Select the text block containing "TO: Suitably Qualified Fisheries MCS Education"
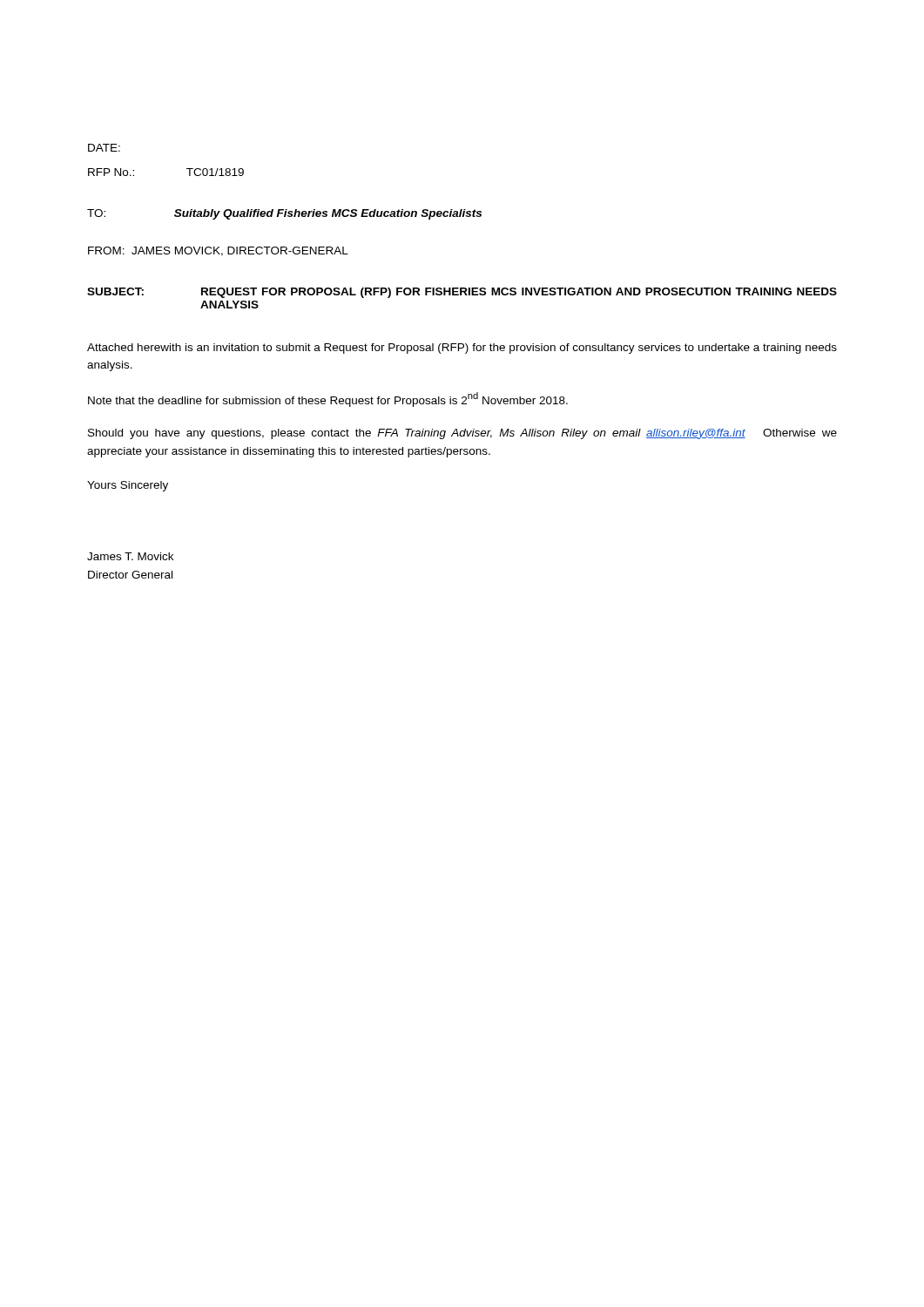The image size is (924, 1307). [x=285, y=213]
